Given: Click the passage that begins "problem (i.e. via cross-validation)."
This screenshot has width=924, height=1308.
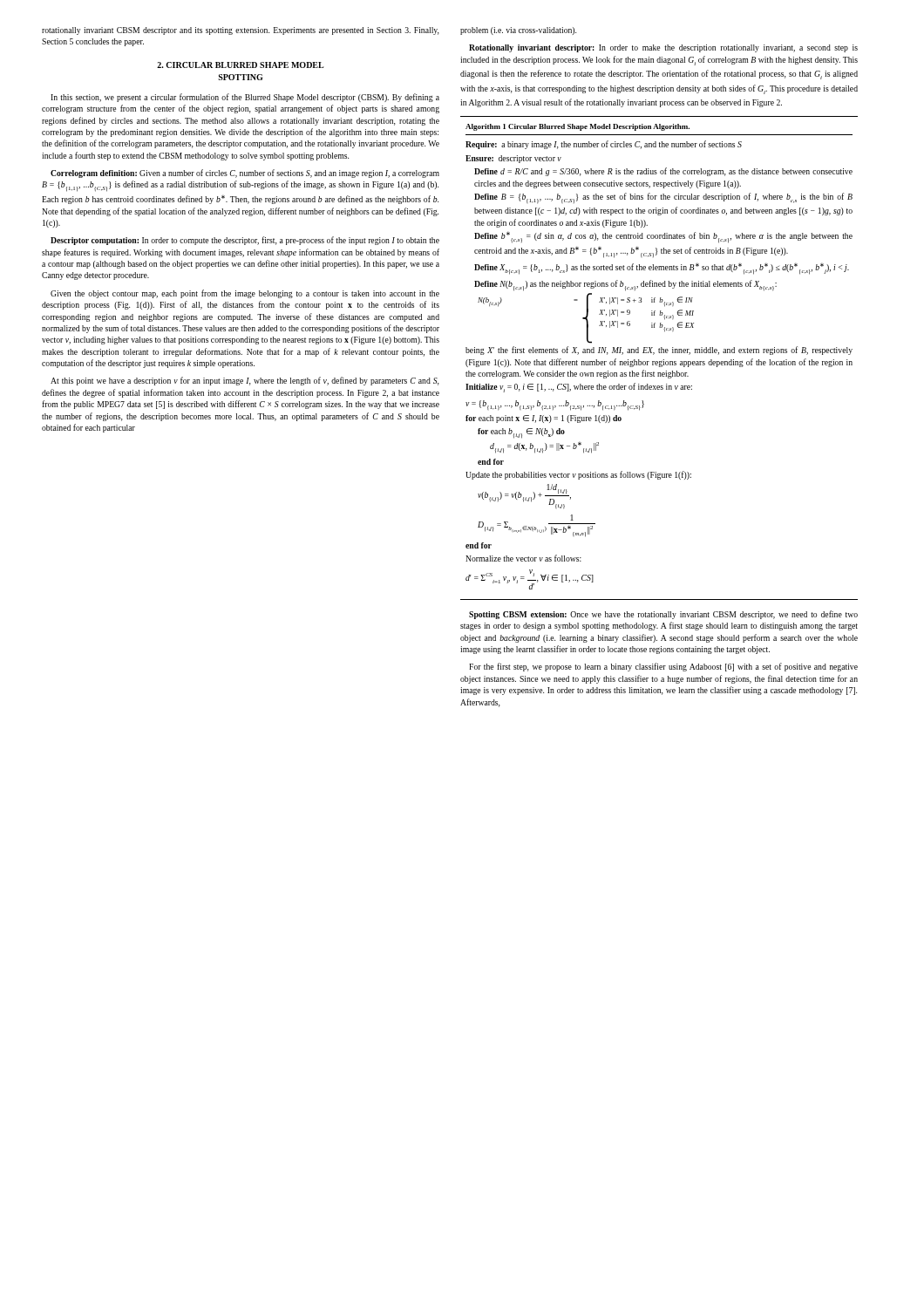Looking at the screenshot, I should 659,67.
